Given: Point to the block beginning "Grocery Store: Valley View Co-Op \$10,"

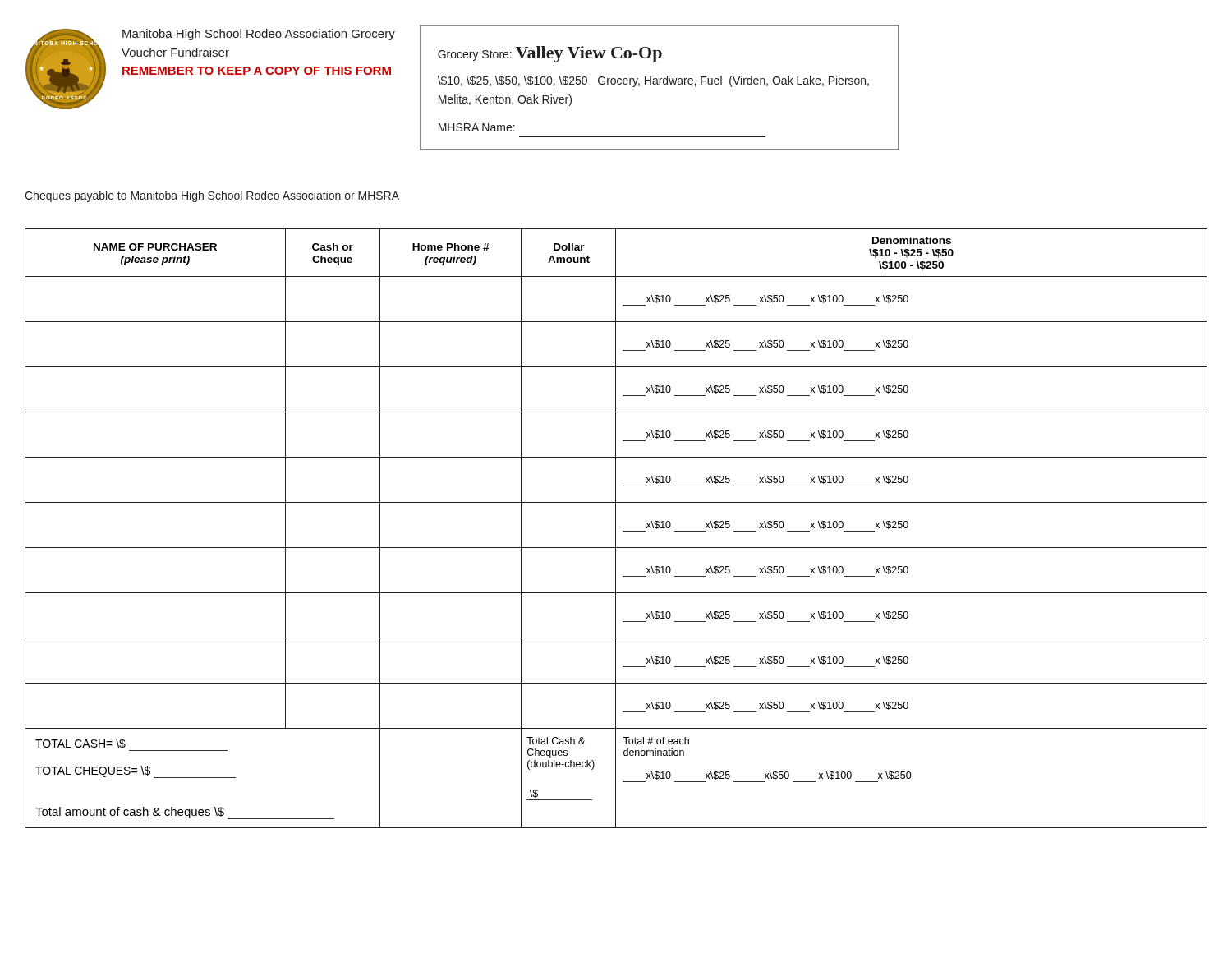Looking at the screenshot, I should coord(659,88).
